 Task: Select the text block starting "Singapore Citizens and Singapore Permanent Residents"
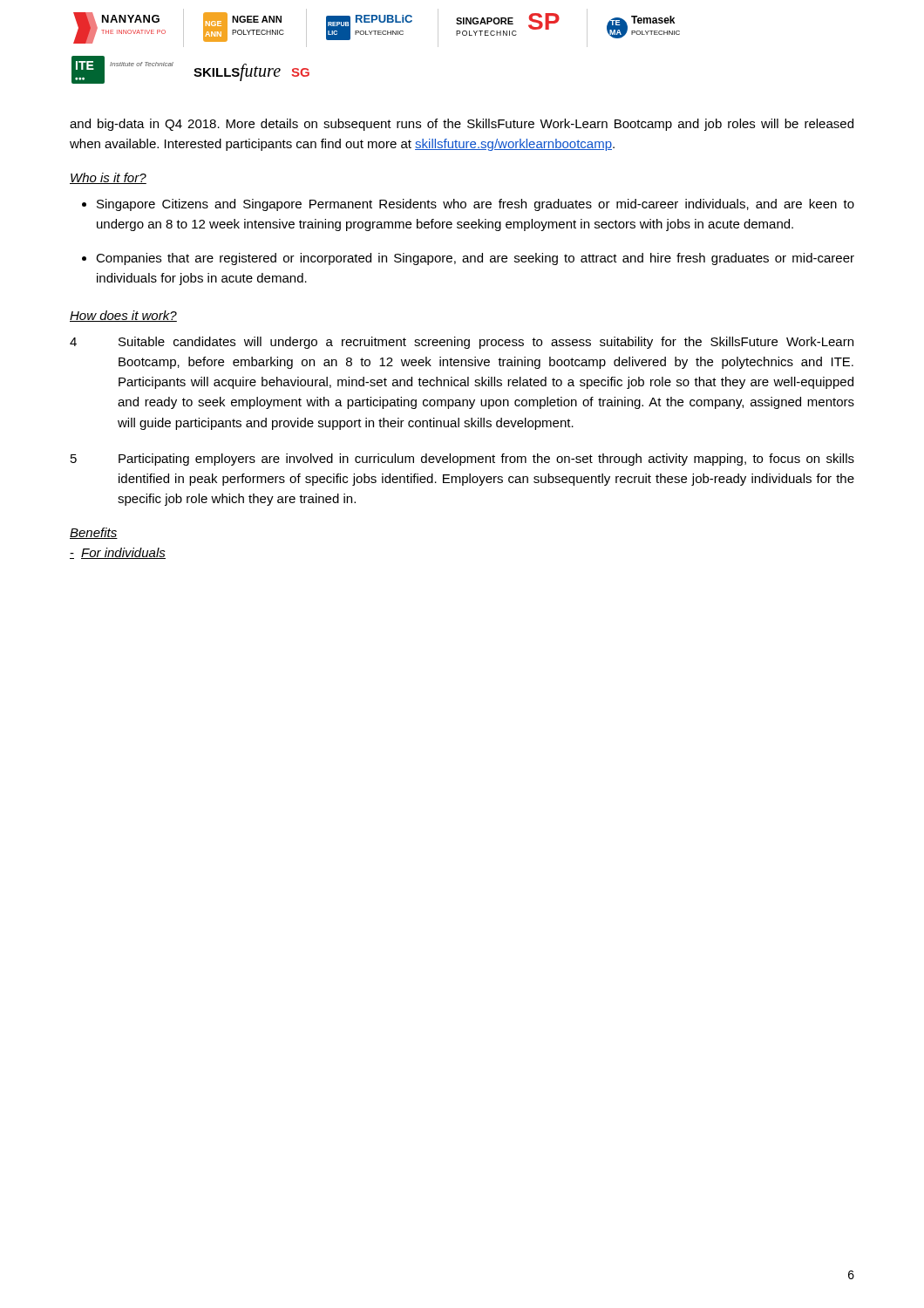pos(475,213)
